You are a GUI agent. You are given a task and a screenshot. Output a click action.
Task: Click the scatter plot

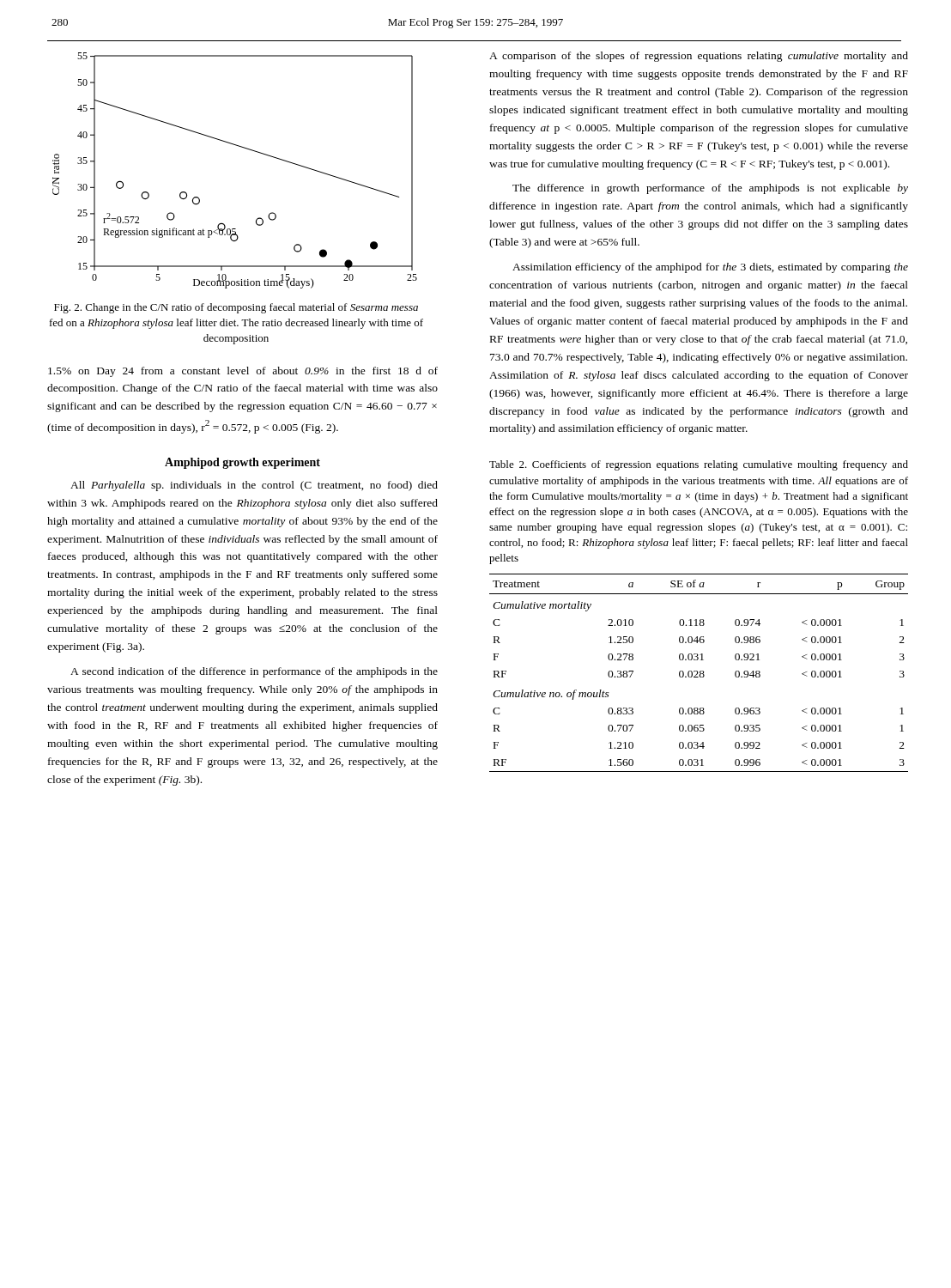pos(236,172)
